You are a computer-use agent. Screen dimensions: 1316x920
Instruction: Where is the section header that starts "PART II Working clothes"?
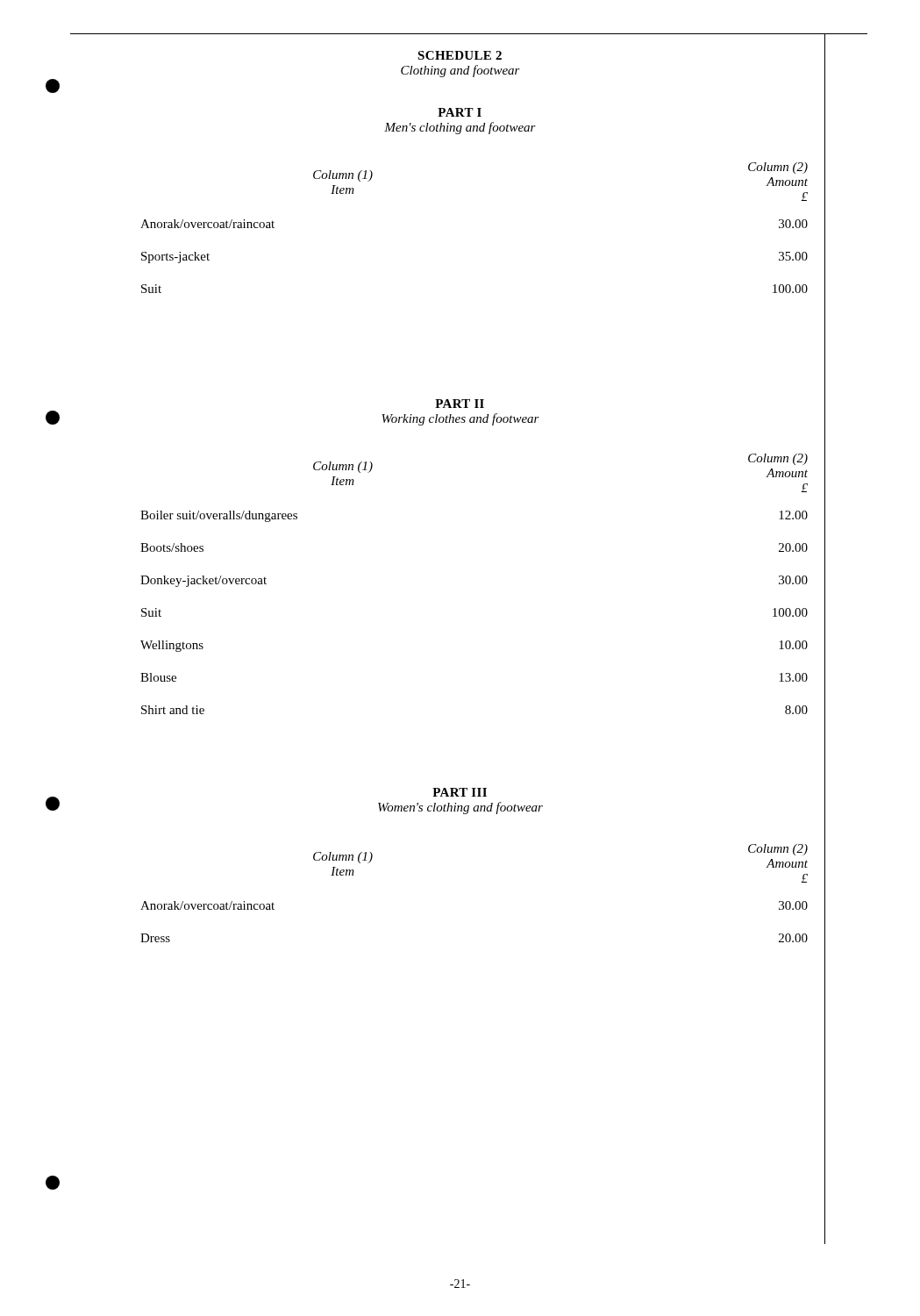[x=460, y=411]
